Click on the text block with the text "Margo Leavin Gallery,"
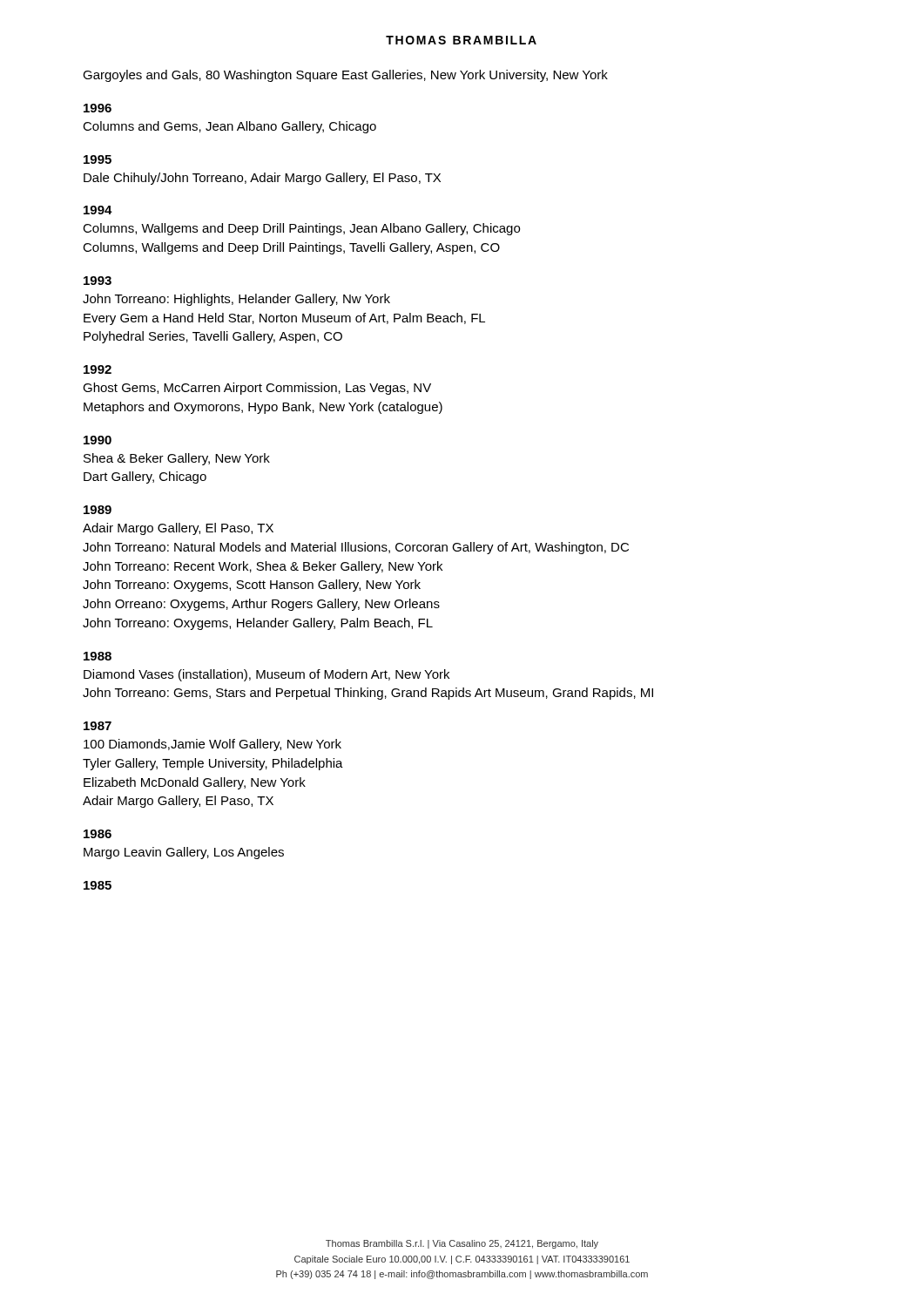 click(184, 852)
